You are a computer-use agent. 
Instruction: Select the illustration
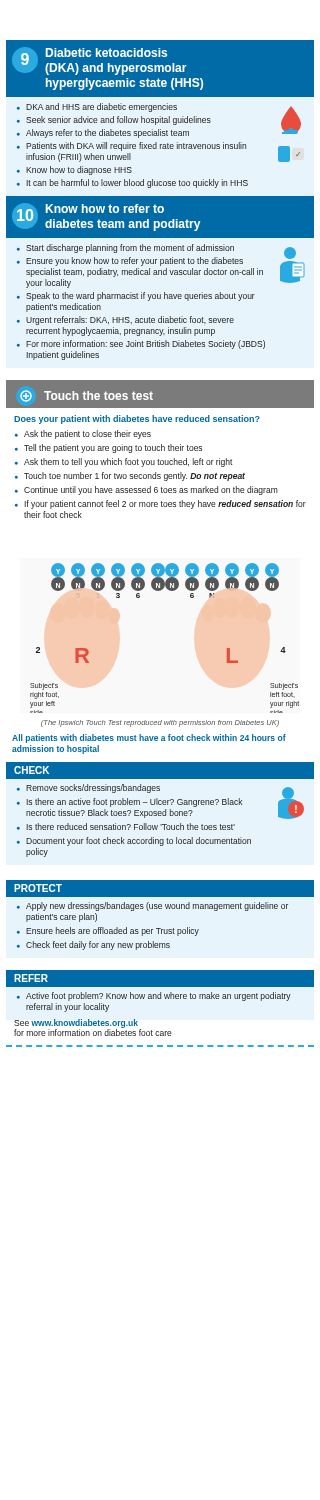click(160, 635)
